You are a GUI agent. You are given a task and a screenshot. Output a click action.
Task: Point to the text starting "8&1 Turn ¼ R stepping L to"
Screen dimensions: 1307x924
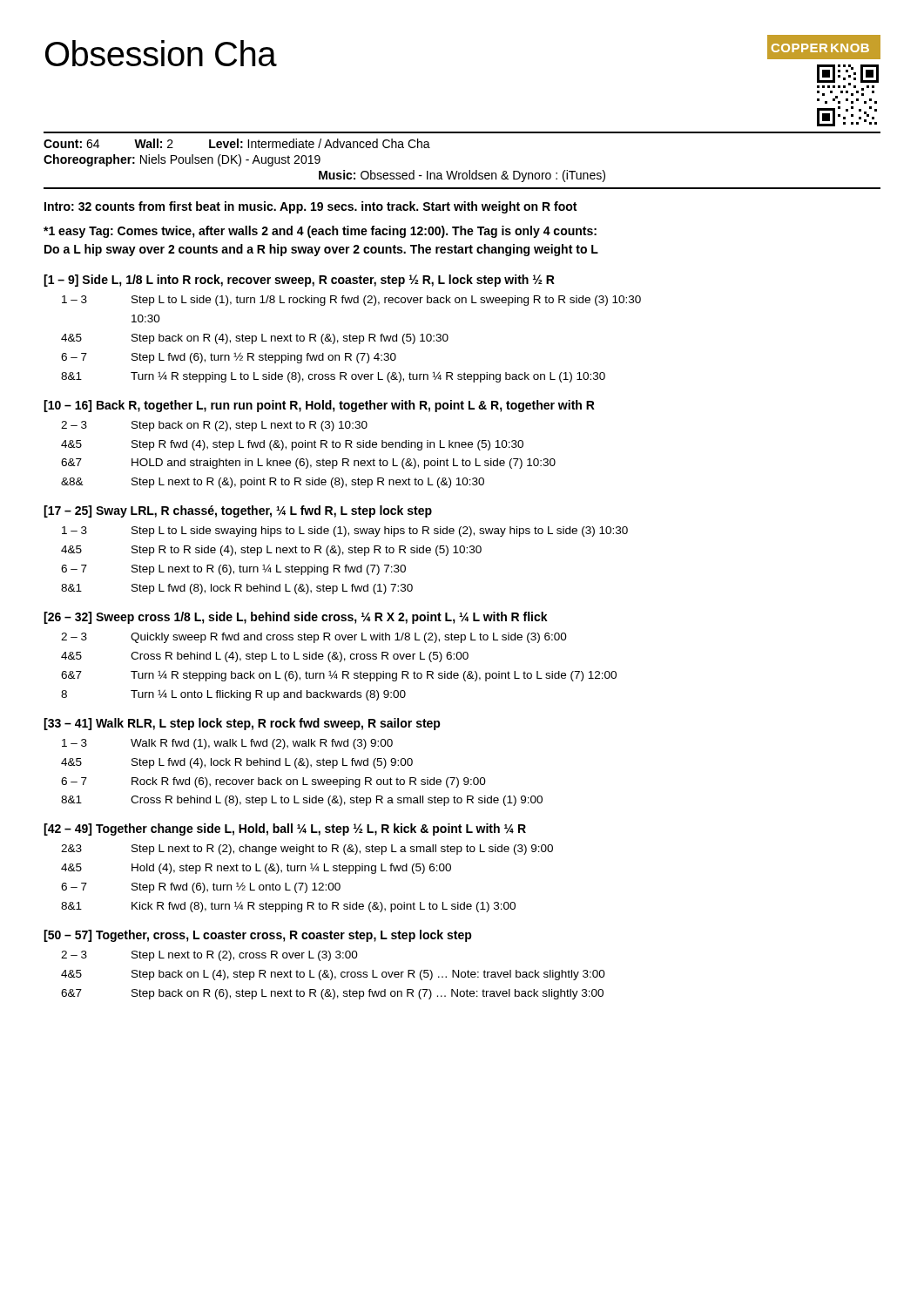click(x=462, y=377)
